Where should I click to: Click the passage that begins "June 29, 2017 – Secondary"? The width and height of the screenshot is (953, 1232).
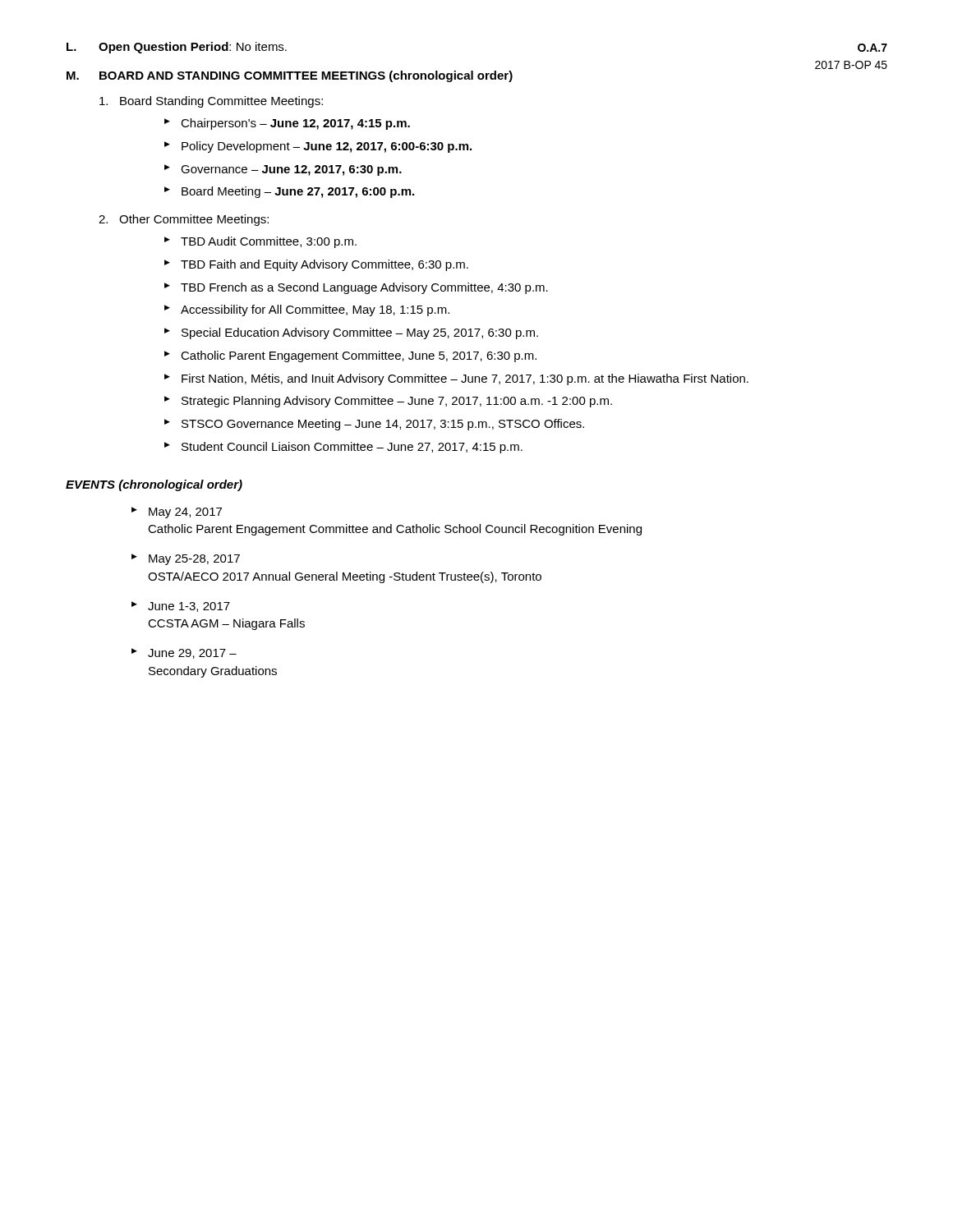(213, 661)
